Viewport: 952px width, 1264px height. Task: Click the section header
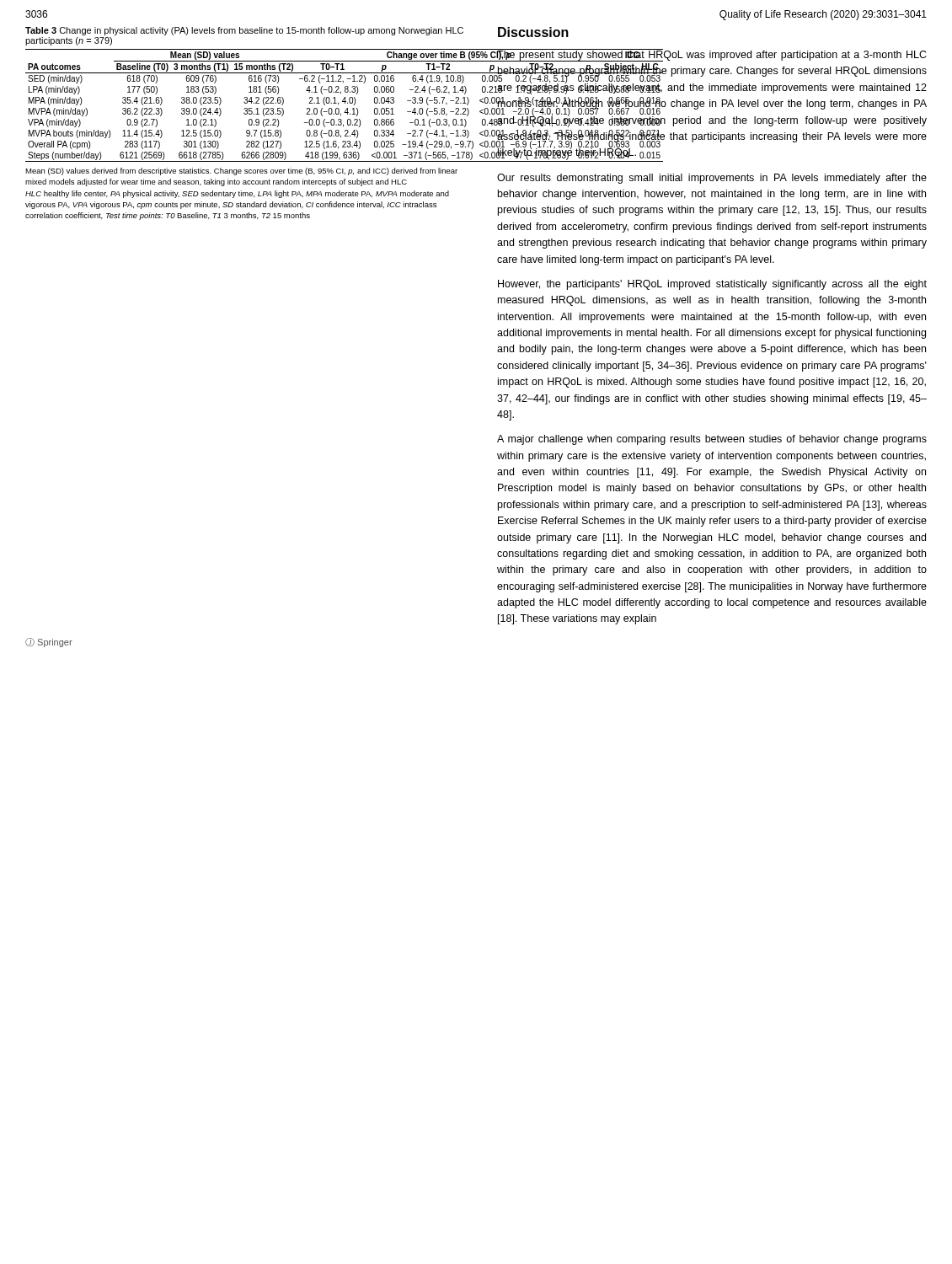(x=533, y=32)
